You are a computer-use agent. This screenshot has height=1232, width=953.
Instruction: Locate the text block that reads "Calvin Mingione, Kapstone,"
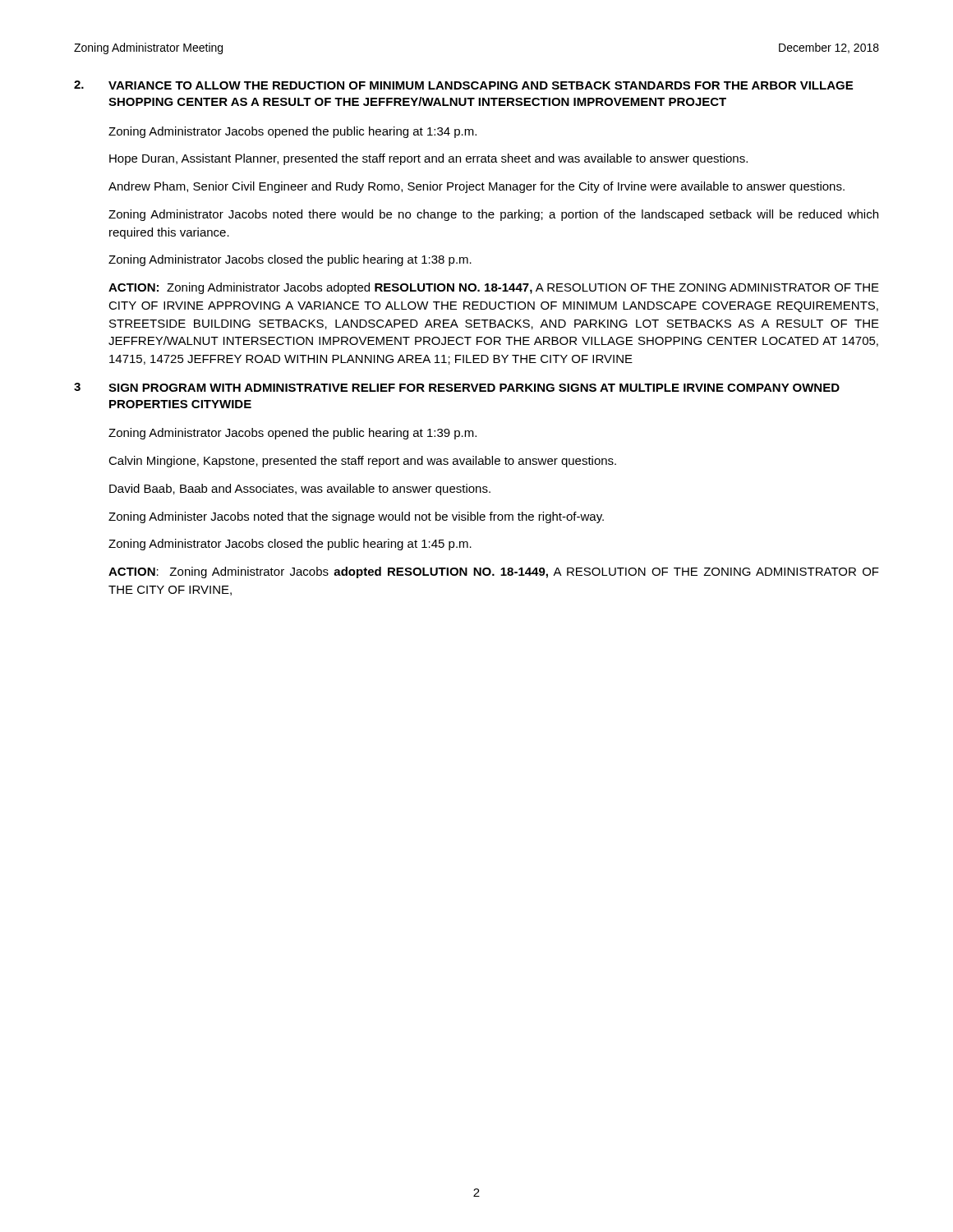tap(363, 460)
